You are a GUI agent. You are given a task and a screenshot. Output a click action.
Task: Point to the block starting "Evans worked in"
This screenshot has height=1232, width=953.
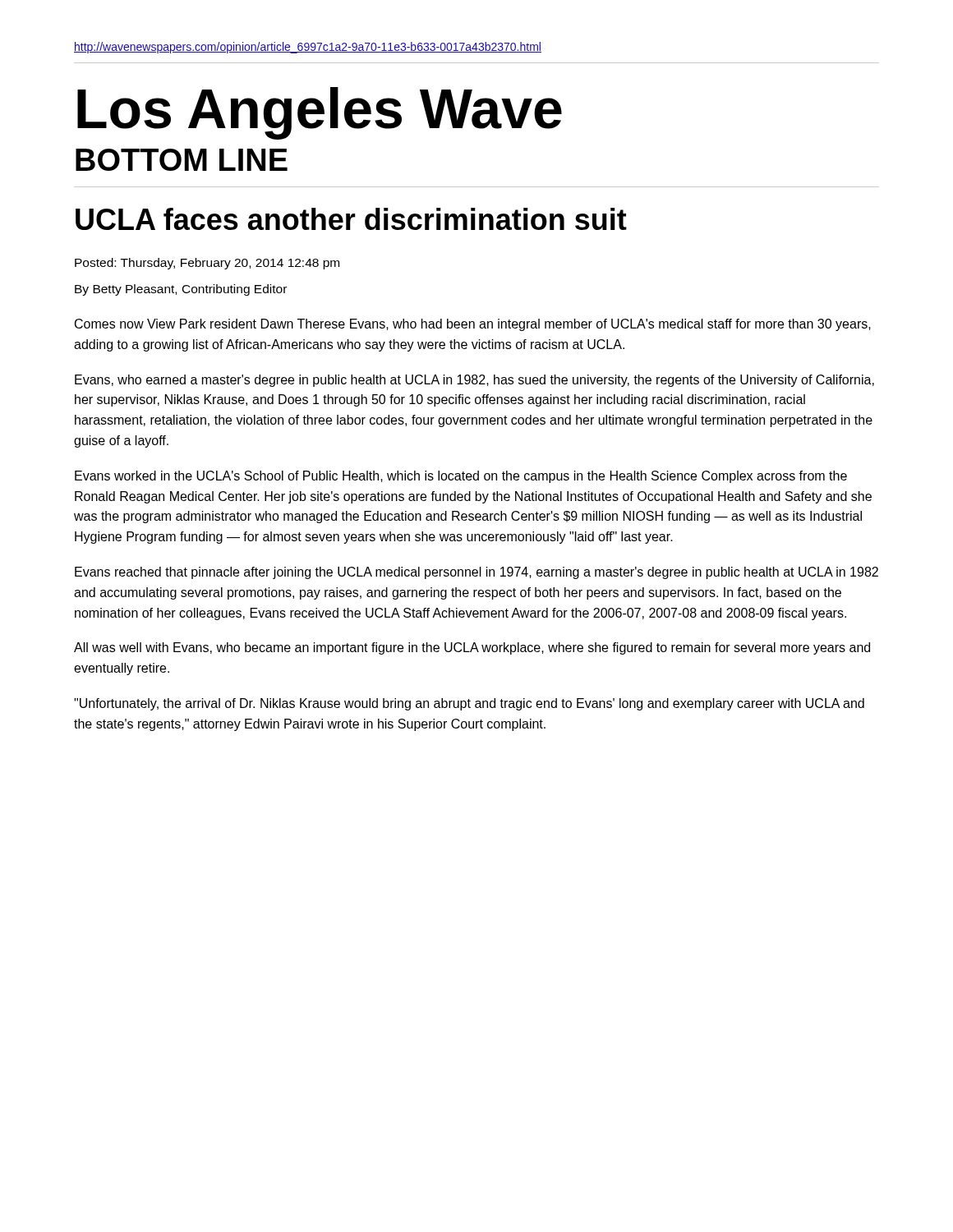click(476, 507)
